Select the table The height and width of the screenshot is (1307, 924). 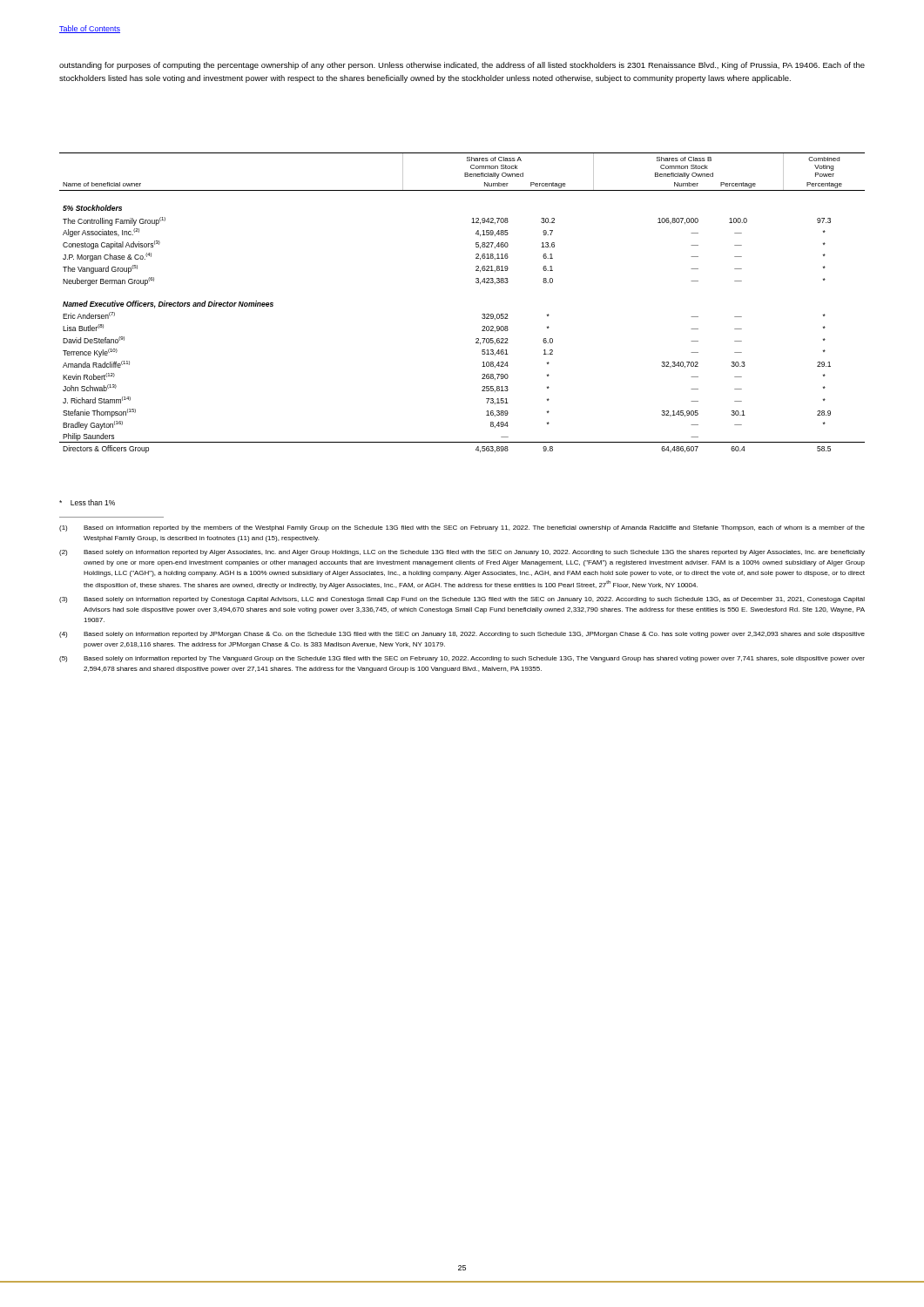tap(462, 303)
